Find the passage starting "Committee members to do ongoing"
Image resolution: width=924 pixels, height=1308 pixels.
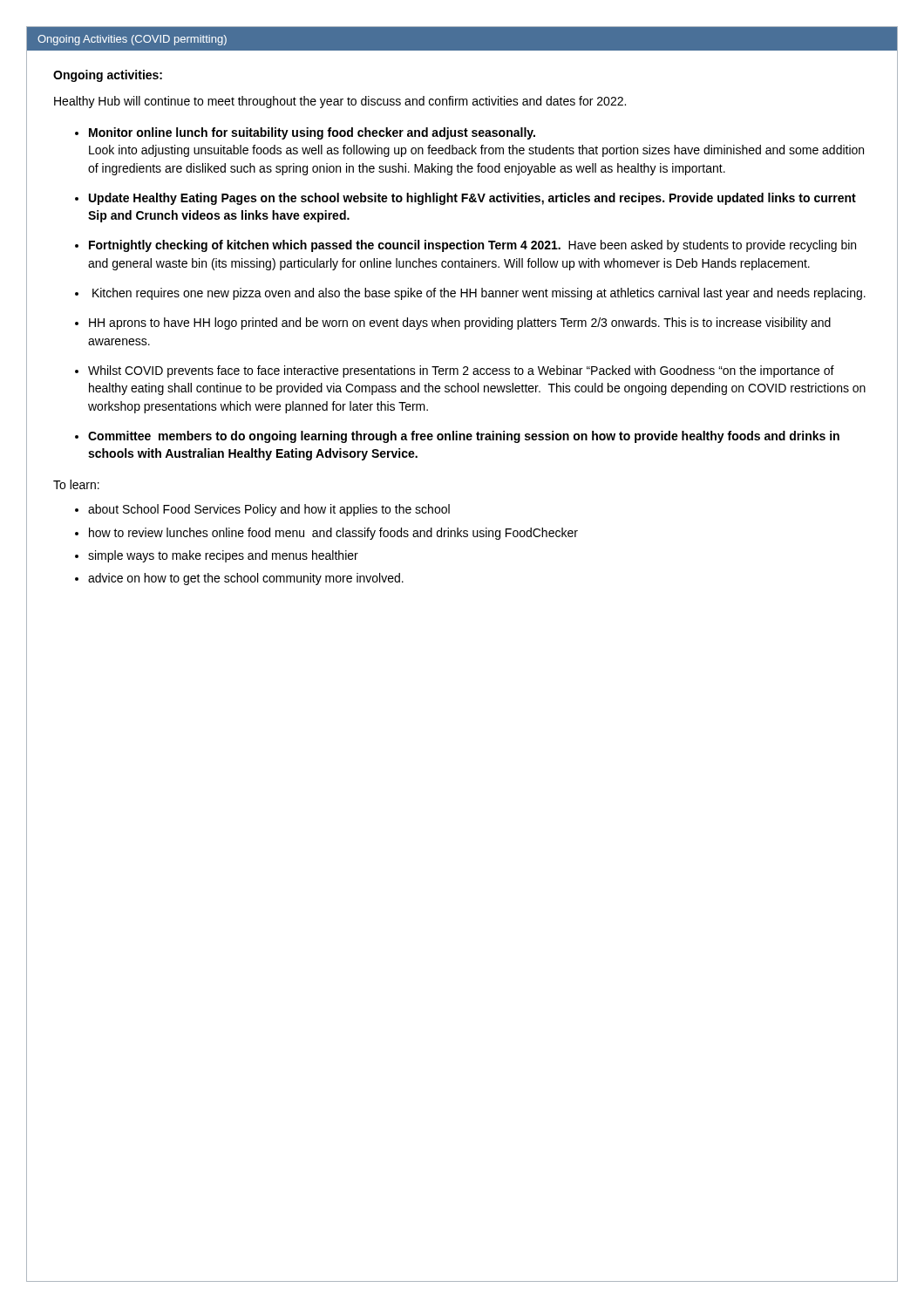pos(464,445)
